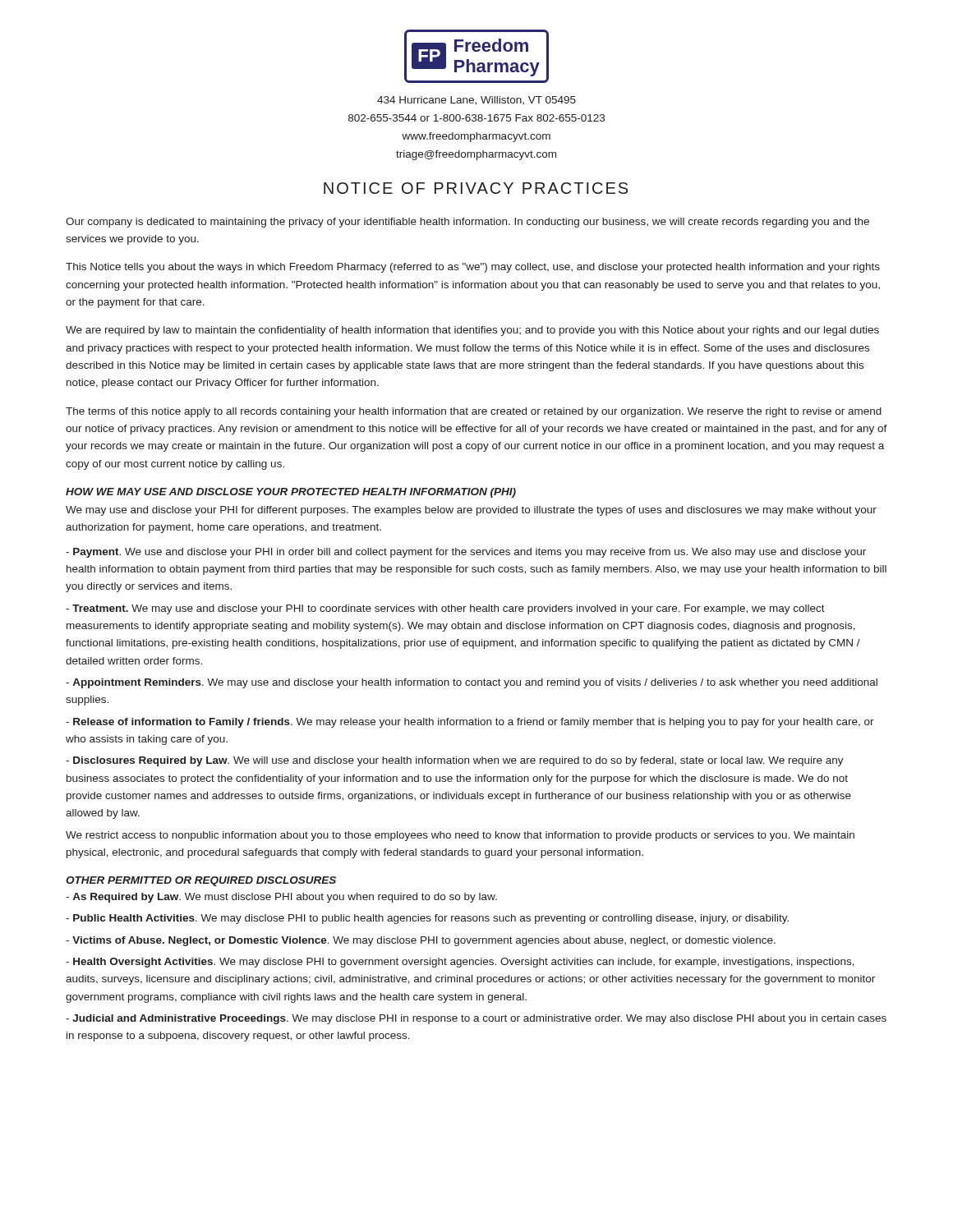Screen dimensions: 1232x953
Task: Locate the list item that reads "Release of information to"
Action: pyautogui.click(x=470, y=730)
